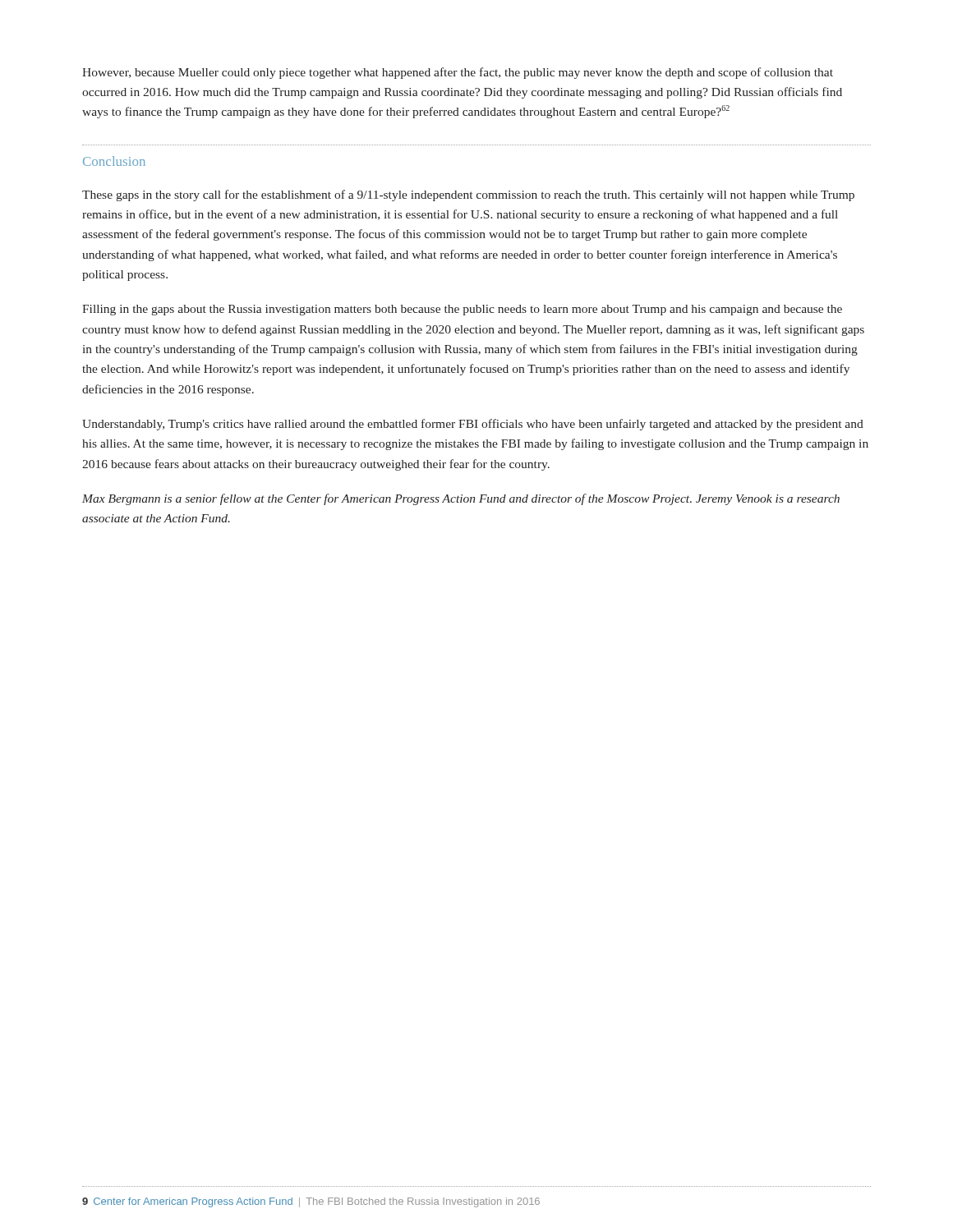This screenshot has height=1232, width=953.
Task: Locate the text block that says "However, because Mueller could"
Action: pyautogui.click(x=476, y=92)
